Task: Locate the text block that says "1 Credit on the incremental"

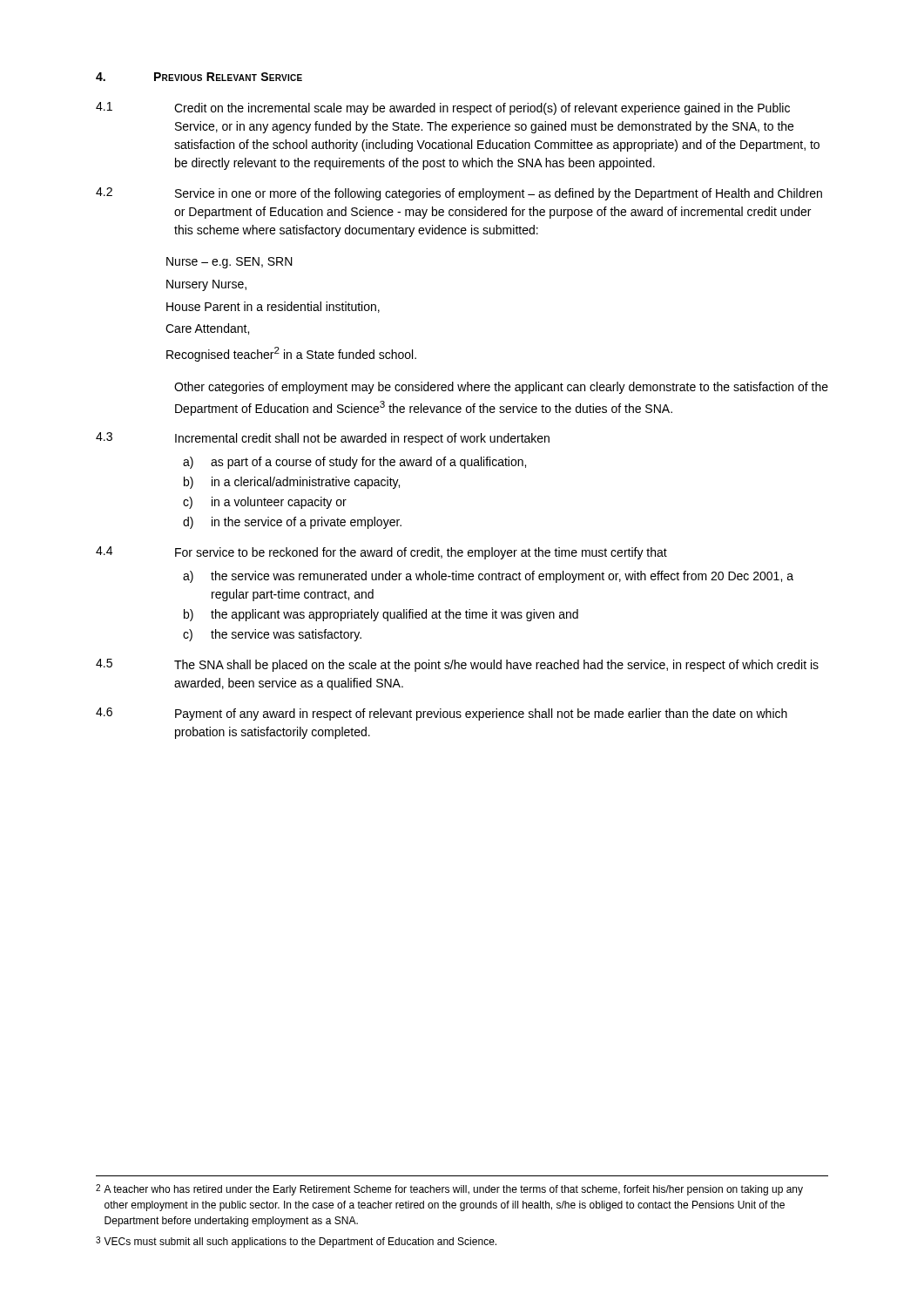Action: click(x=462, y=136)
